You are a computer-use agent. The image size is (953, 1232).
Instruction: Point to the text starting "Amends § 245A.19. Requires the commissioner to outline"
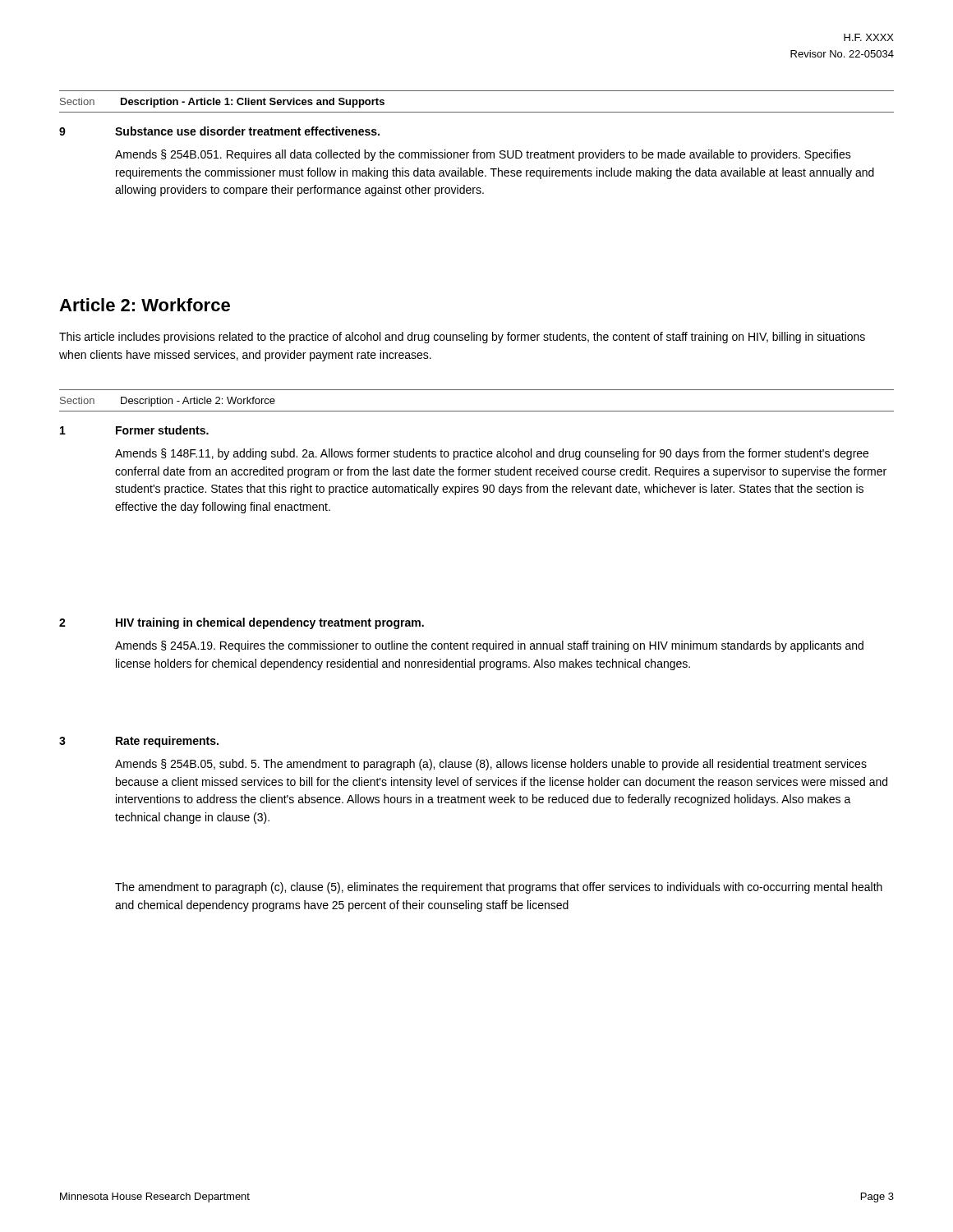(x=490, y=654)
